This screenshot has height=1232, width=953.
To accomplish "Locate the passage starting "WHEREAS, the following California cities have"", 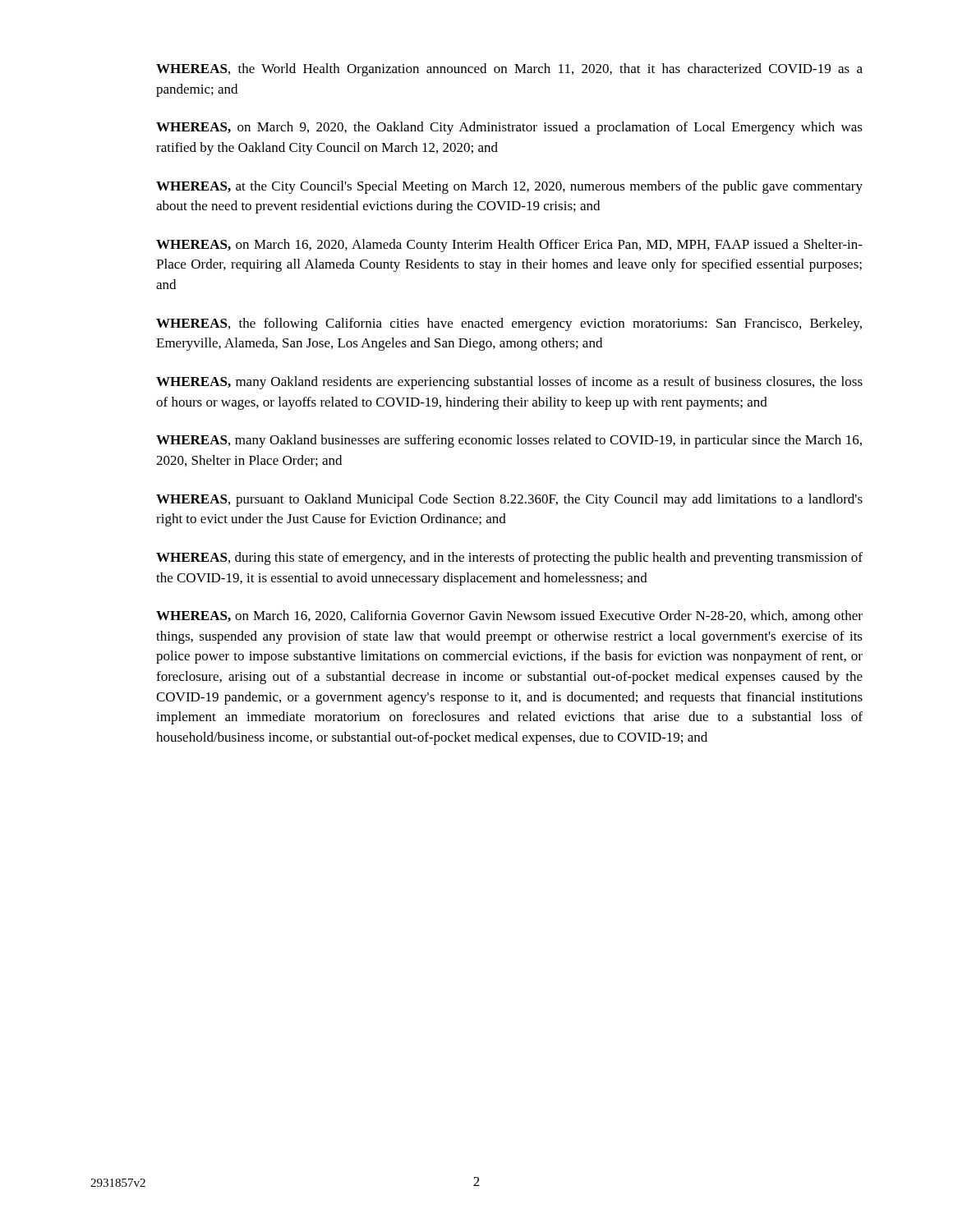I will [509, 333].
